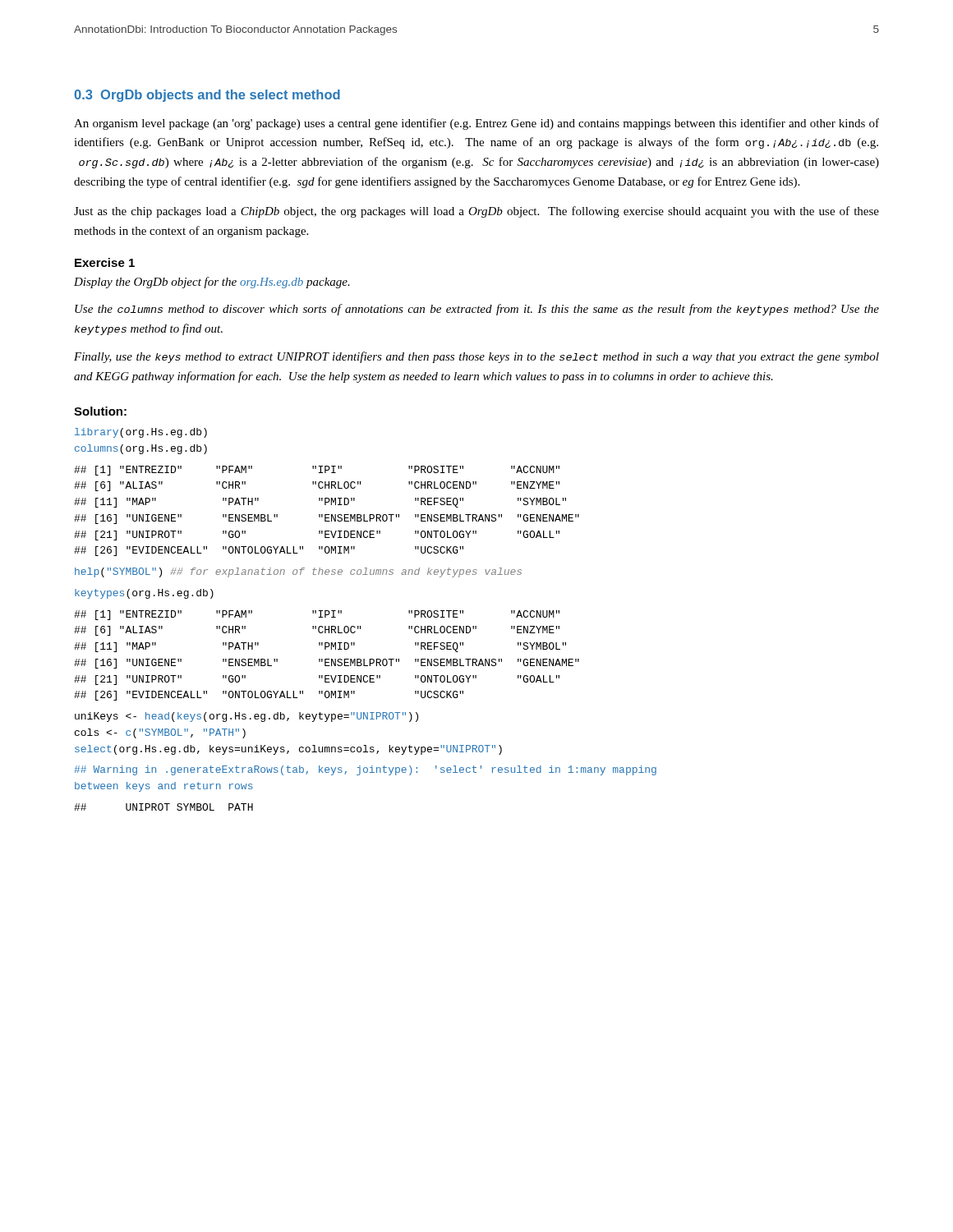Image resolution: width=953 pixels, height=1232 pixels.
Task: Find the list item that says "Finally, use the keys method"
Action: [476, 366]
